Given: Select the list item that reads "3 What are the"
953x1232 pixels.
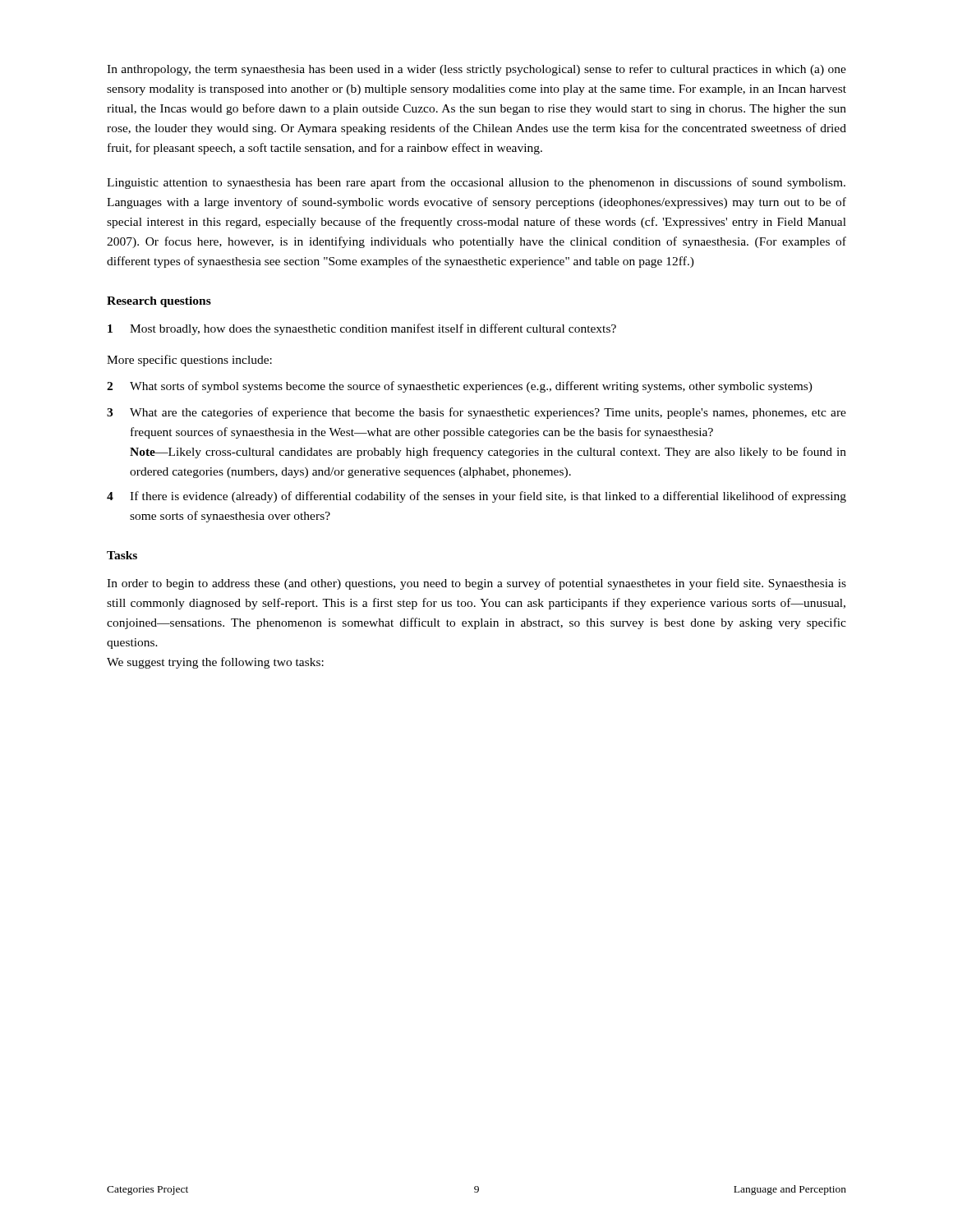Looking at the screenshot, I should coord(476,442).
